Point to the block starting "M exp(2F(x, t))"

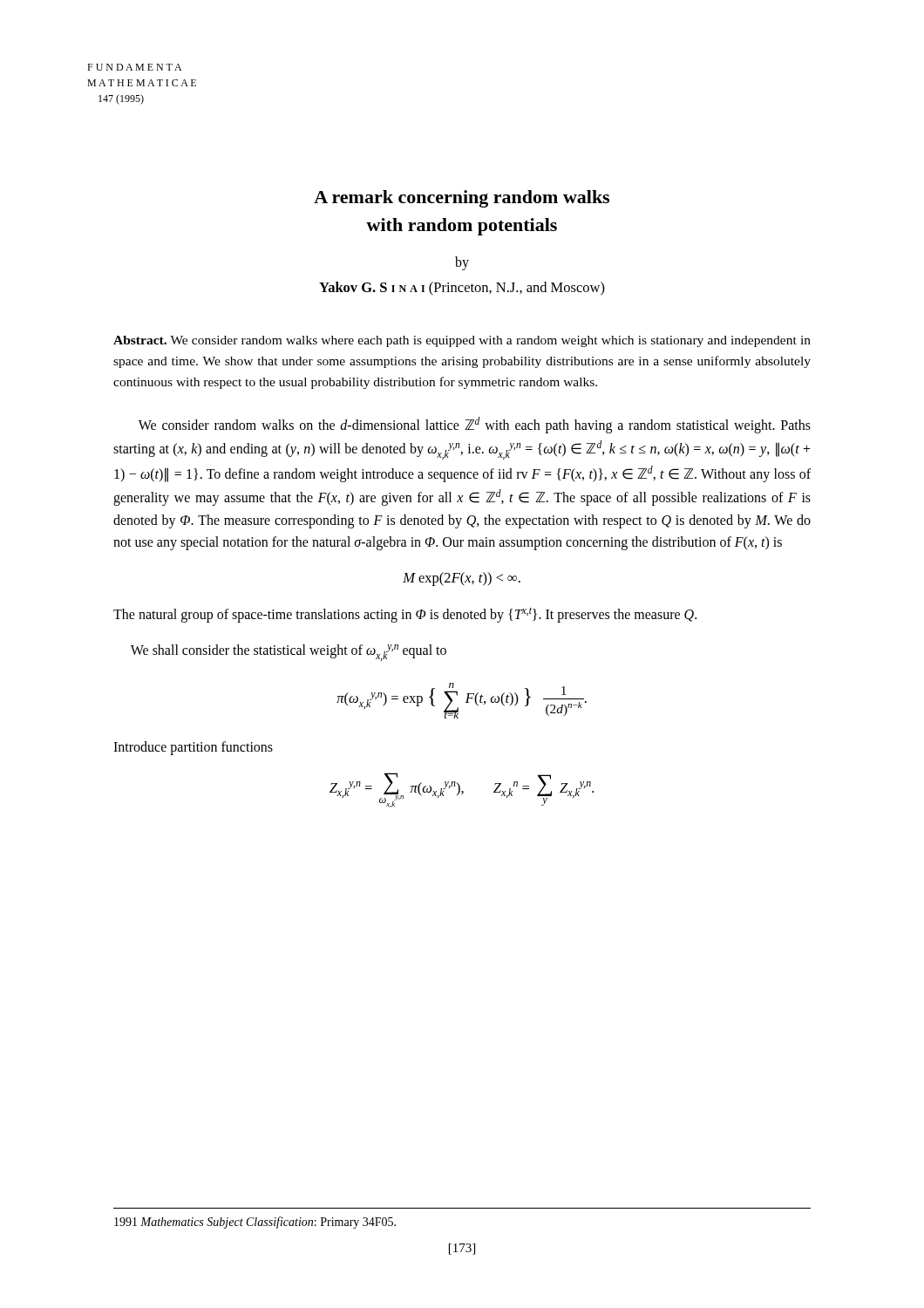pyautogui.click(x=462, y=577)
